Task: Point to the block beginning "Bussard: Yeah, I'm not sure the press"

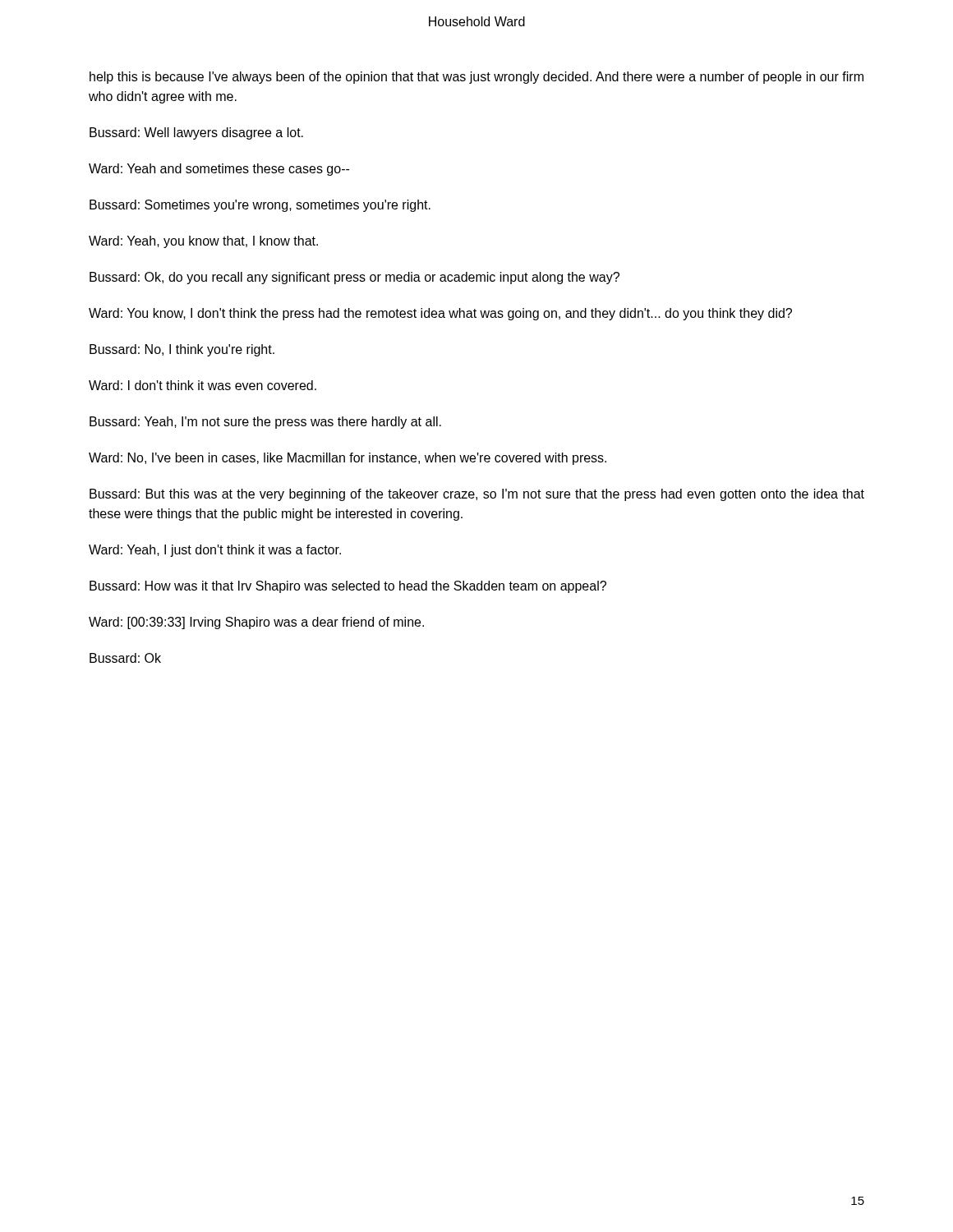Action: [x=265, y=422]
